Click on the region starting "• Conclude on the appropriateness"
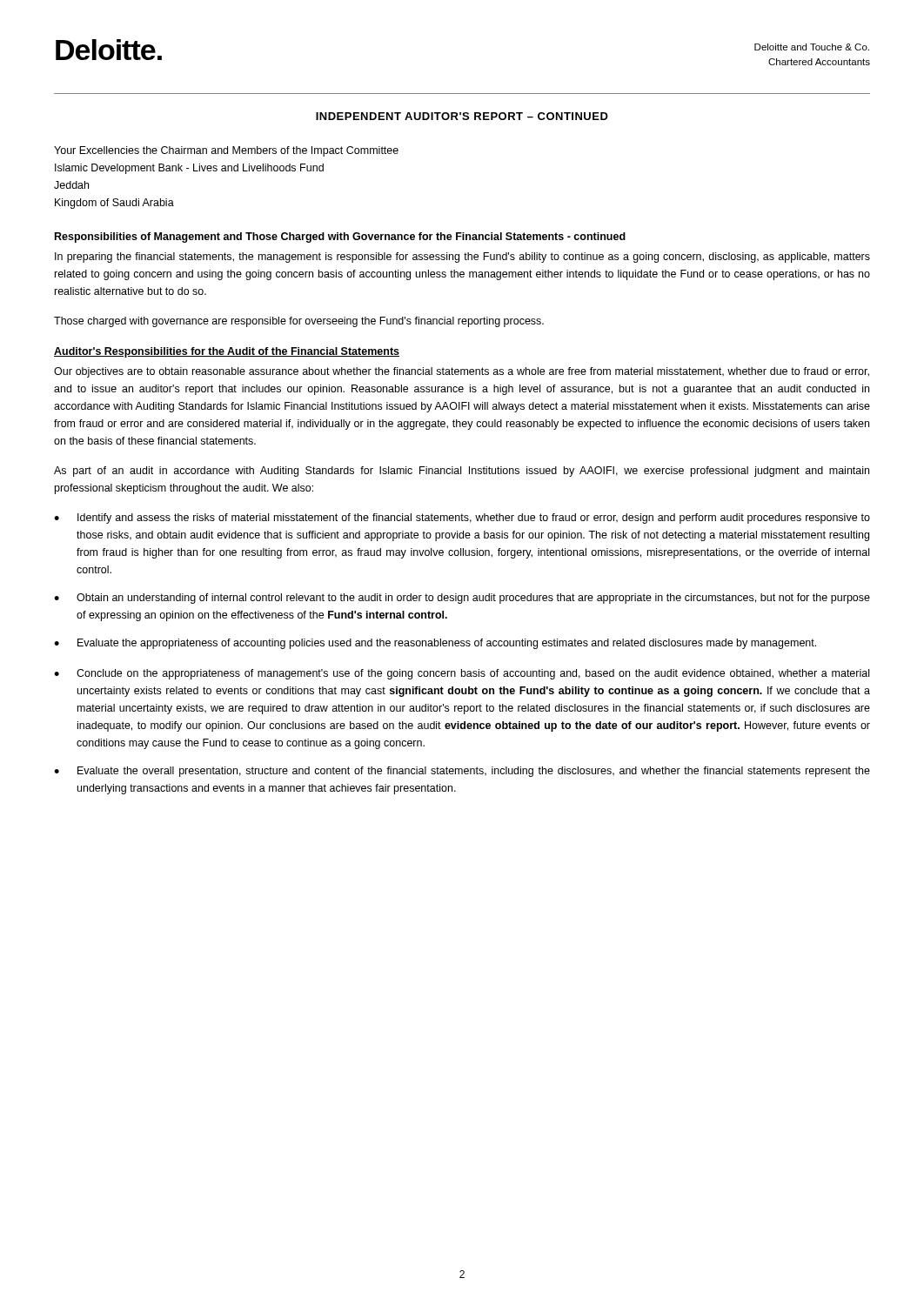 (x=462, y=709)
